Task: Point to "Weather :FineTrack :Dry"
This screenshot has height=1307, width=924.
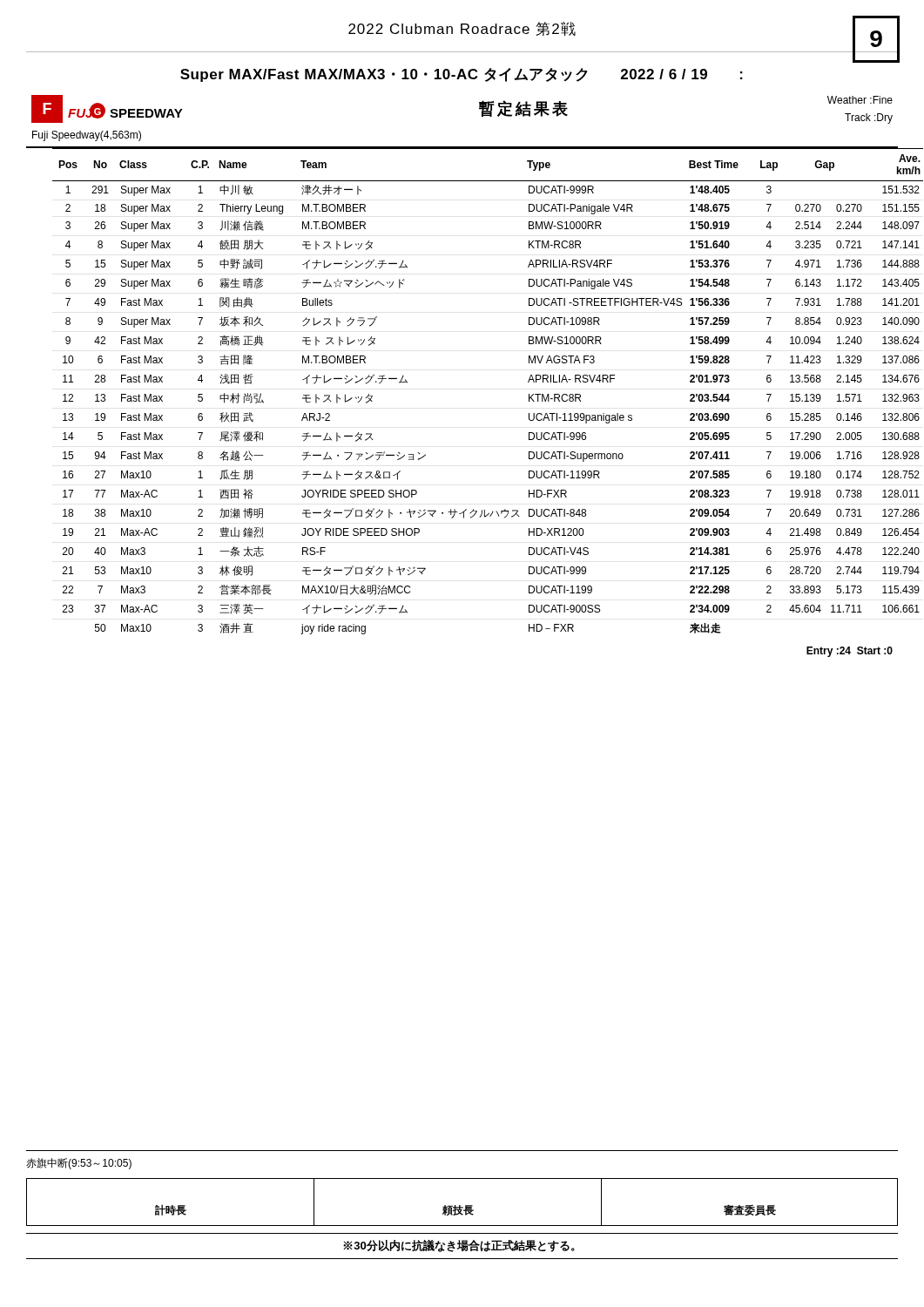Action: 860,109
